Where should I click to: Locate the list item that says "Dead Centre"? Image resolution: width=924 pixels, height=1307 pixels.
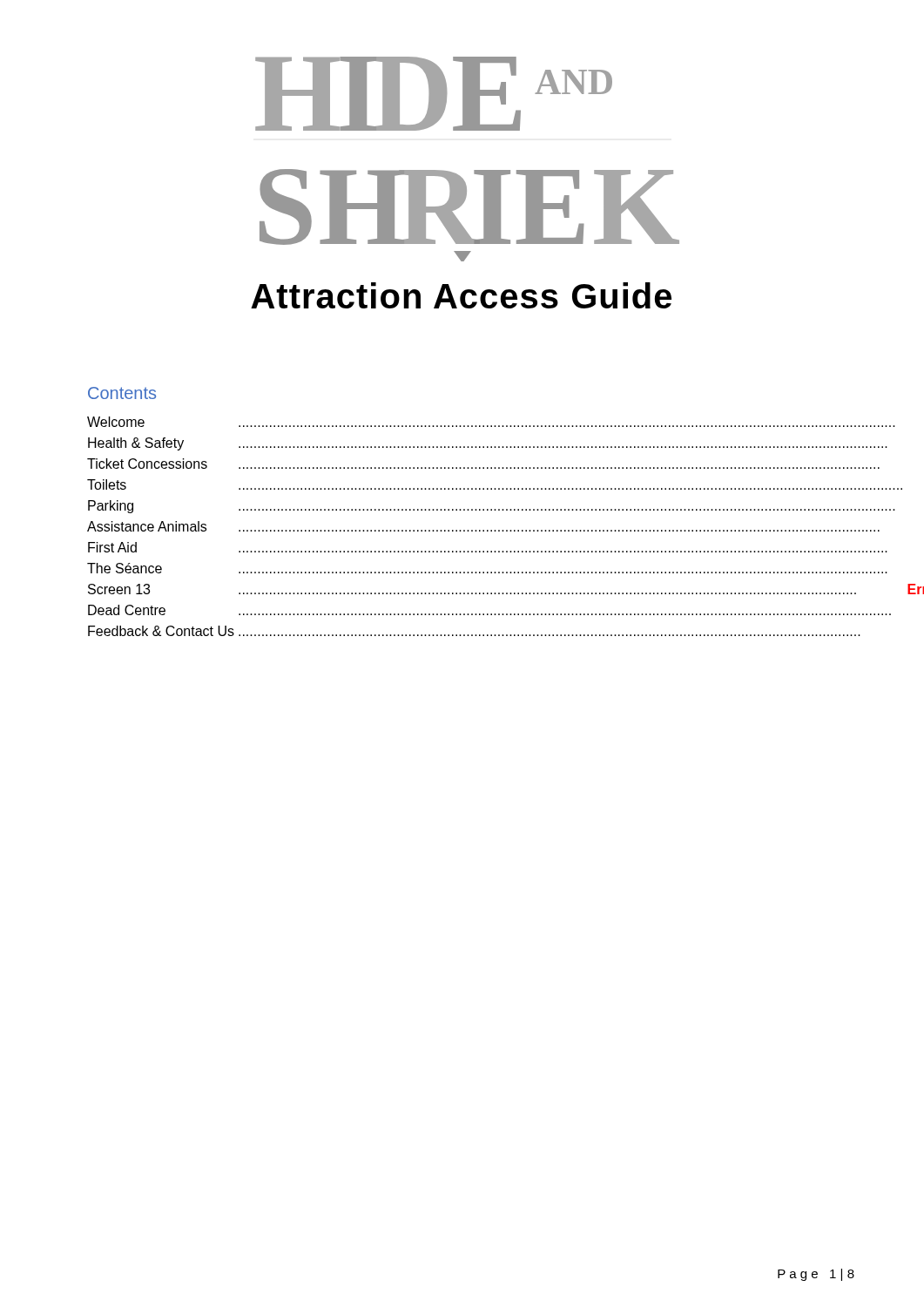[x=506, y=611]
